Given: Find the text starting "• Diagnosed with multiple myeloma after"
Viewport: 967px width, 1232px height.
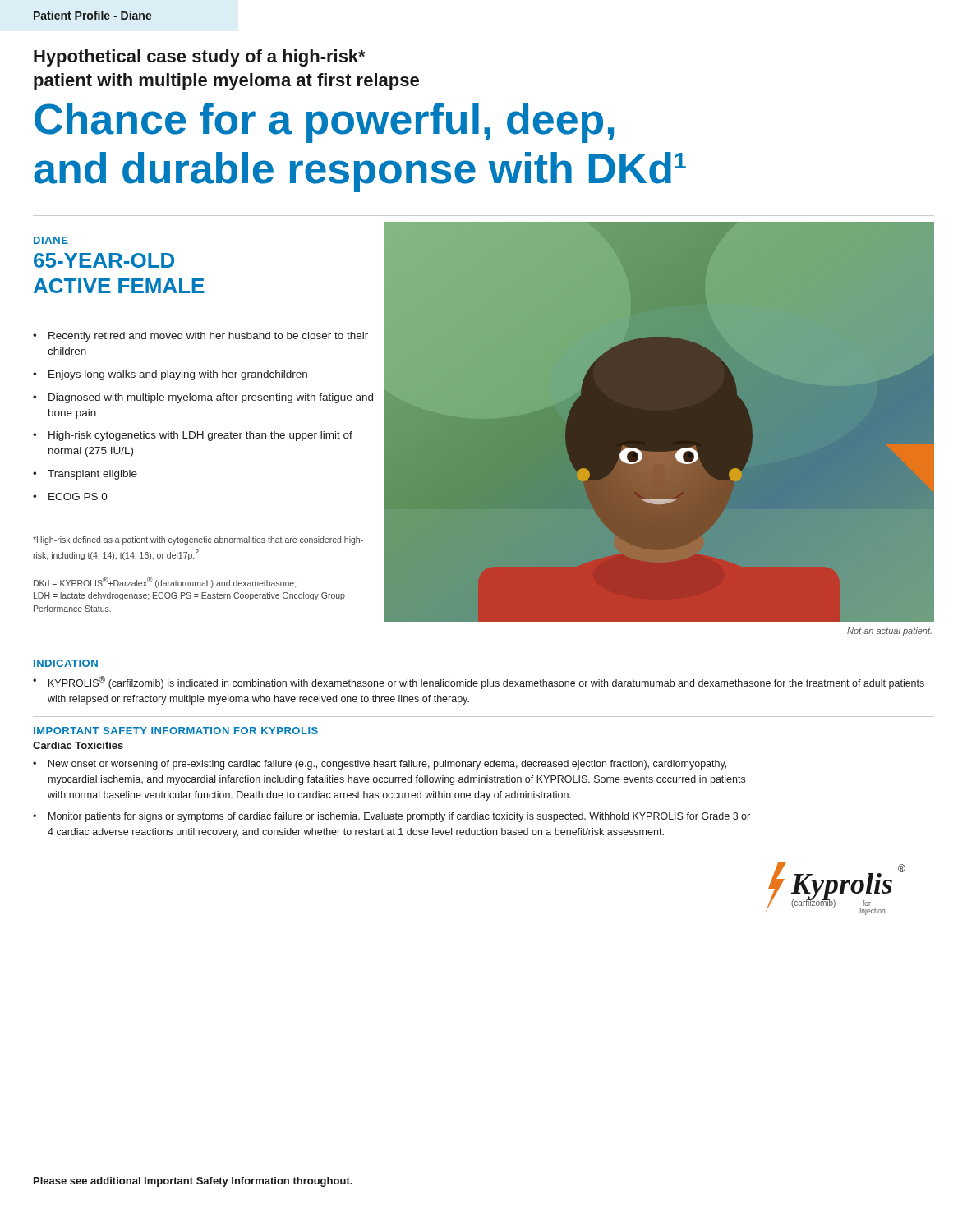Looking at the screenshot, I should 203,404.
